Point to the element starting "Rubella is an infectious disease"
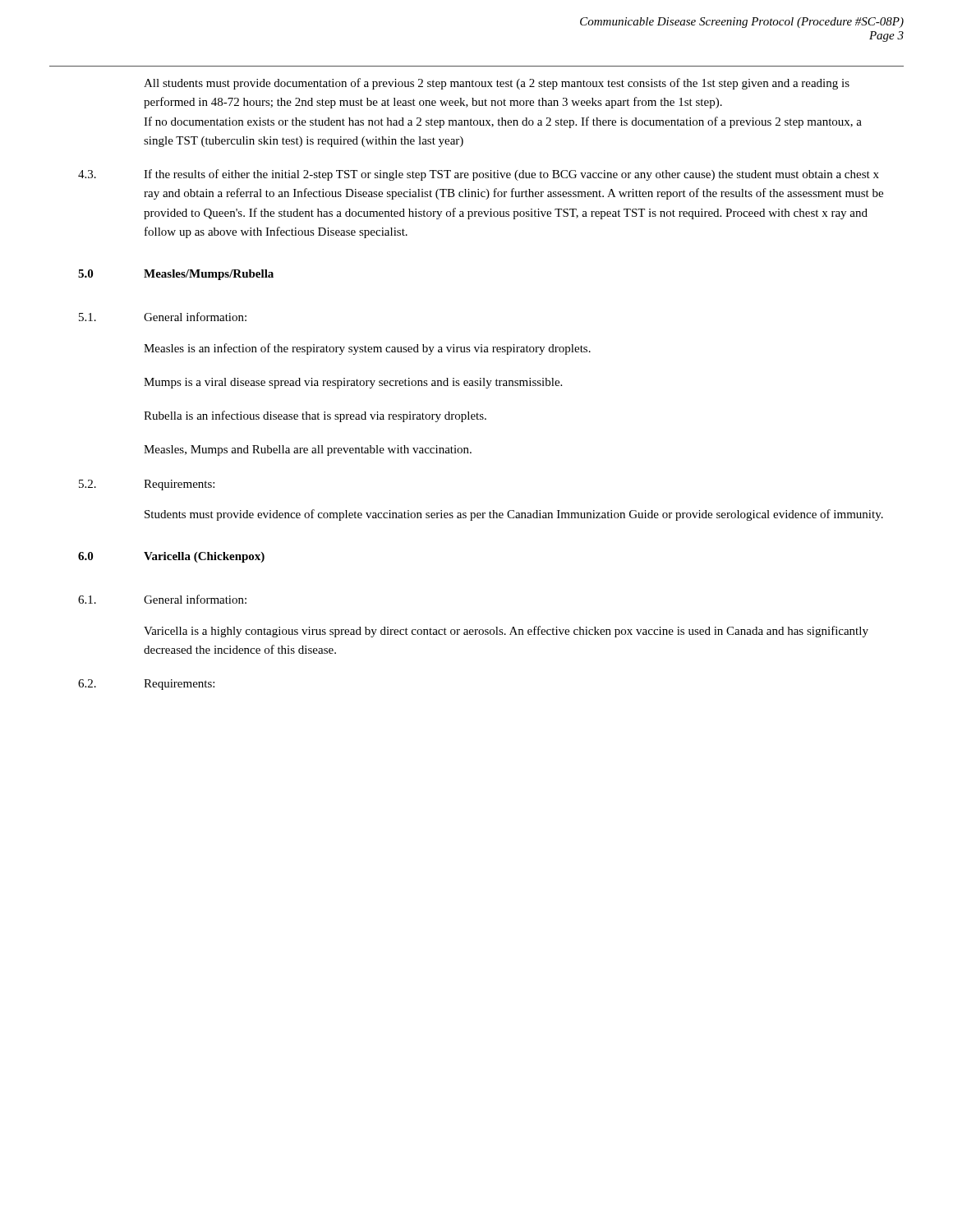The width and height of the screenshot is (953, 1232). point(315,416)
